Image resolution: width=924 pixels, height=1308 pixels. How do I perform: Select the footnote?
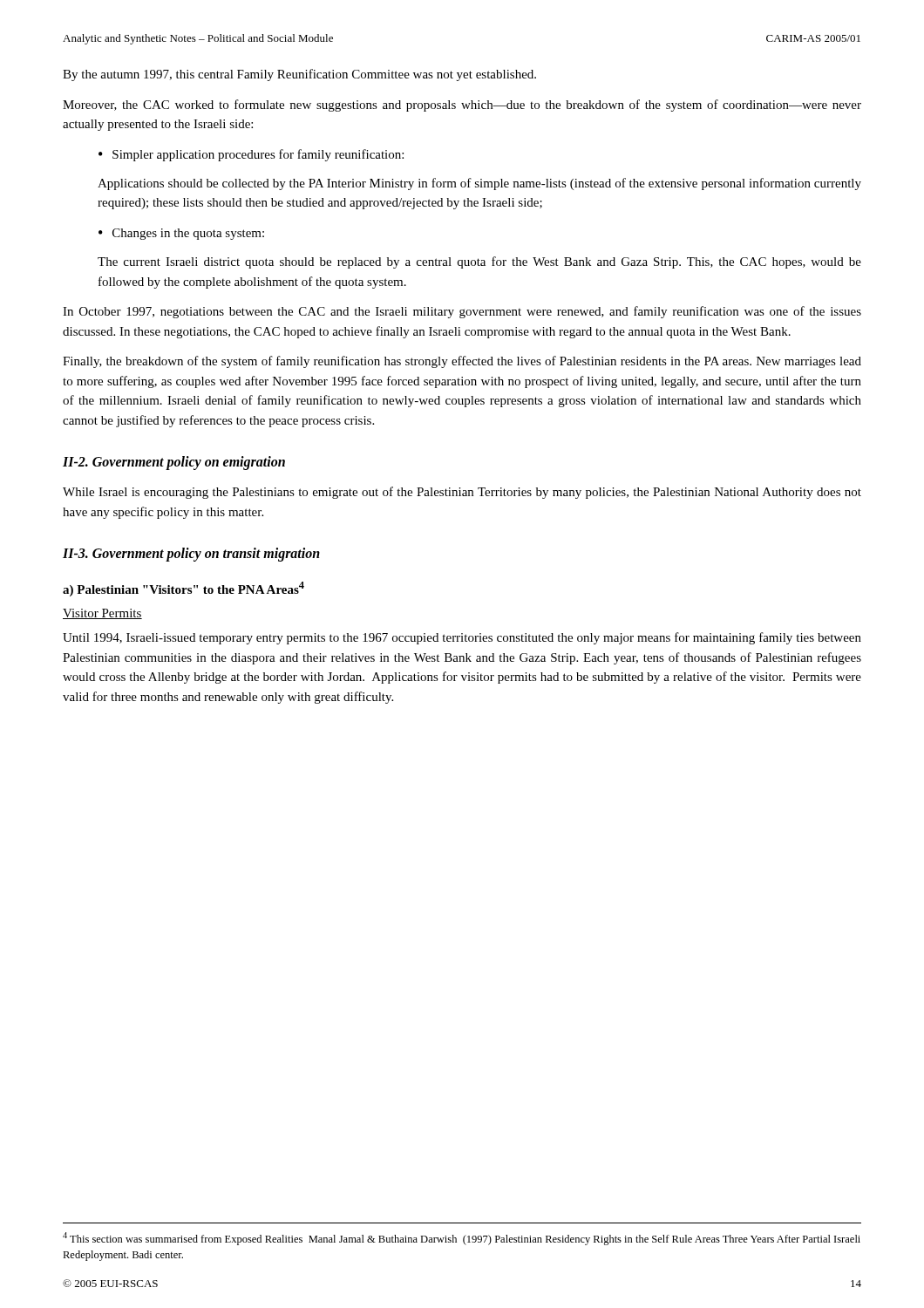pos(462,1245)
